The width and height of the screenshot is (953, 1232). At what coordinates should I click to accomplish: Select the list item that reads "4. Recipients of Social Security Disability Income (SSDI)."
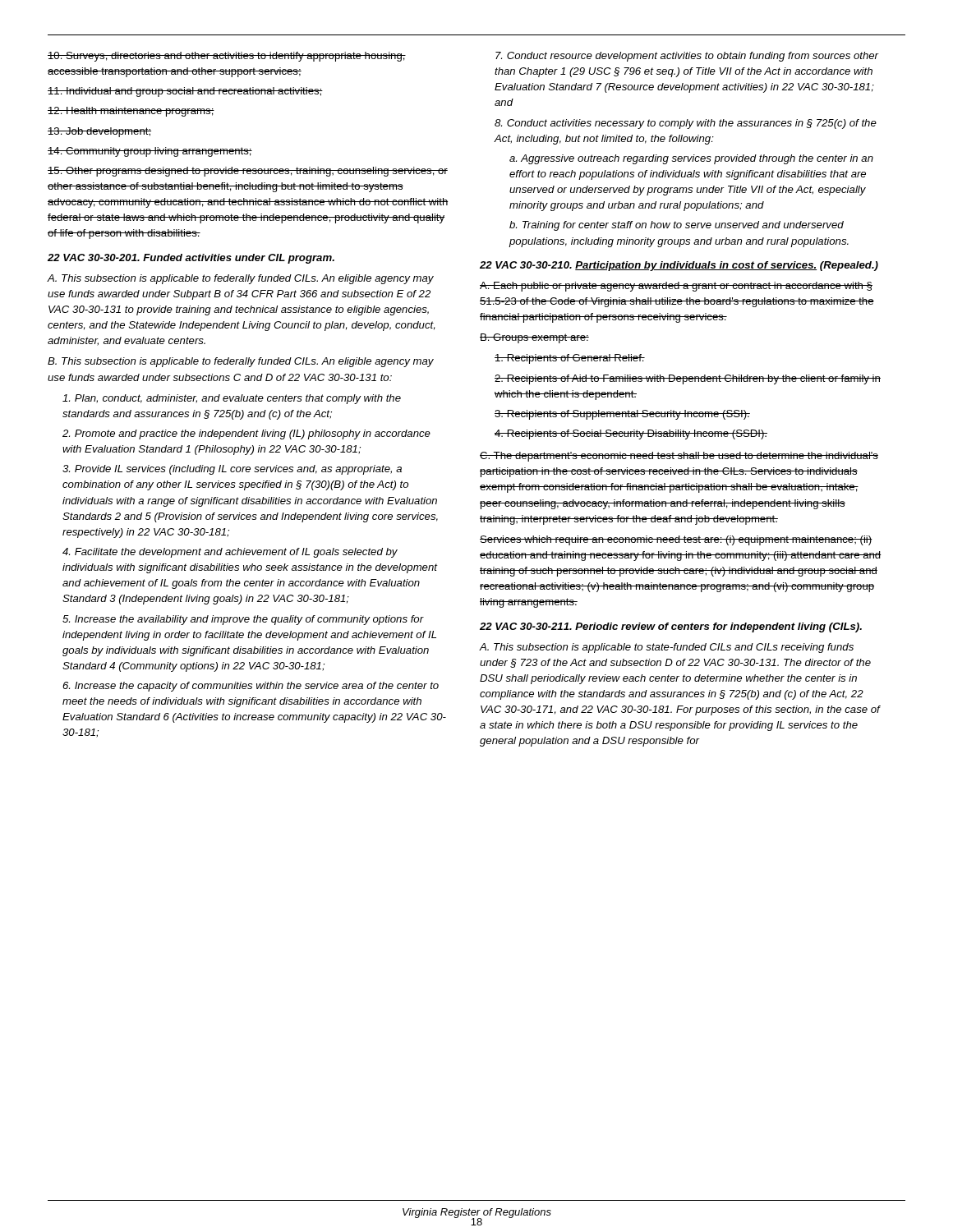tap(631, 433)
